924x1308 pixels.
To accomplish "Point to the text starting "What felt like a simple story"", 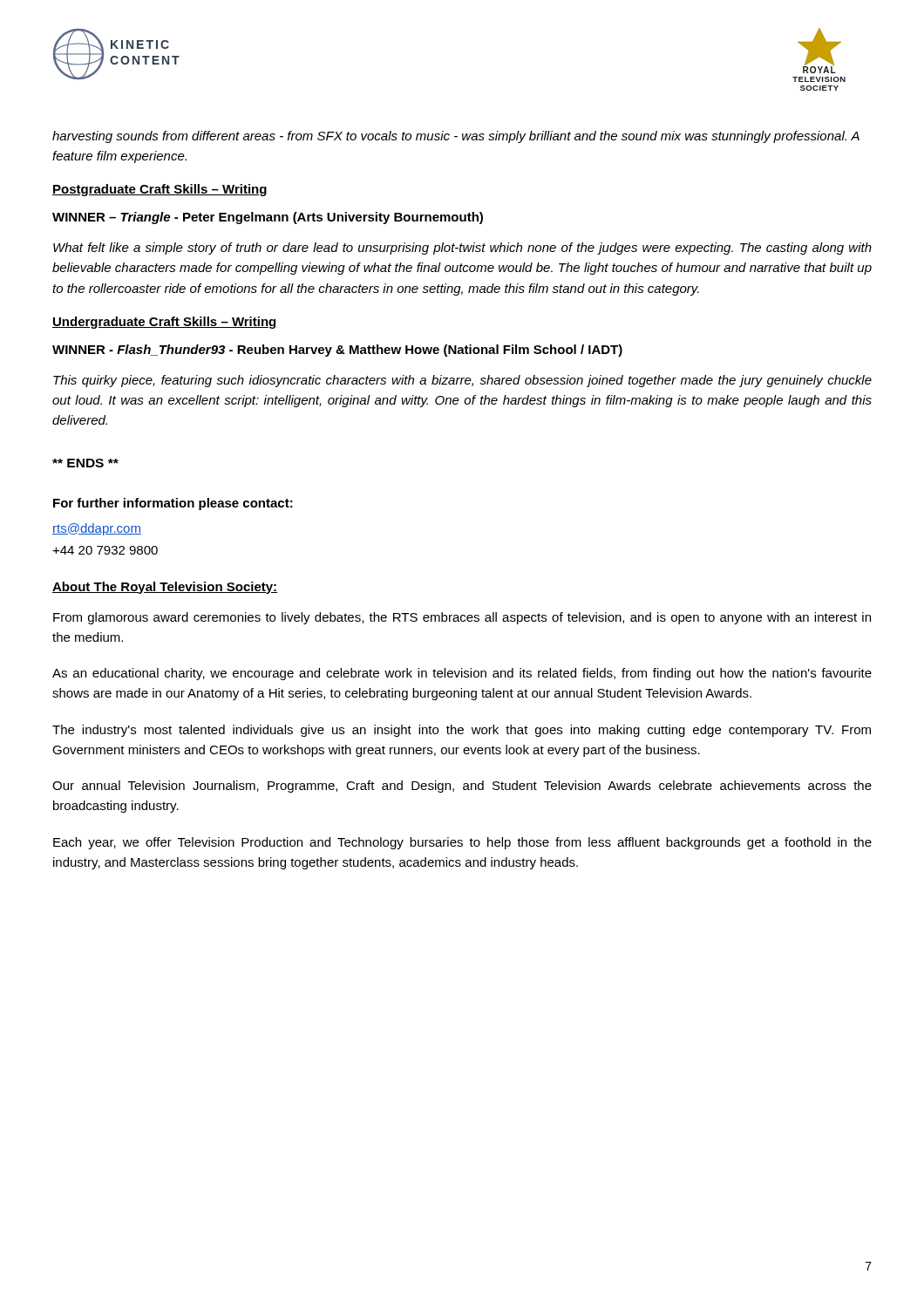I will 462,268.
